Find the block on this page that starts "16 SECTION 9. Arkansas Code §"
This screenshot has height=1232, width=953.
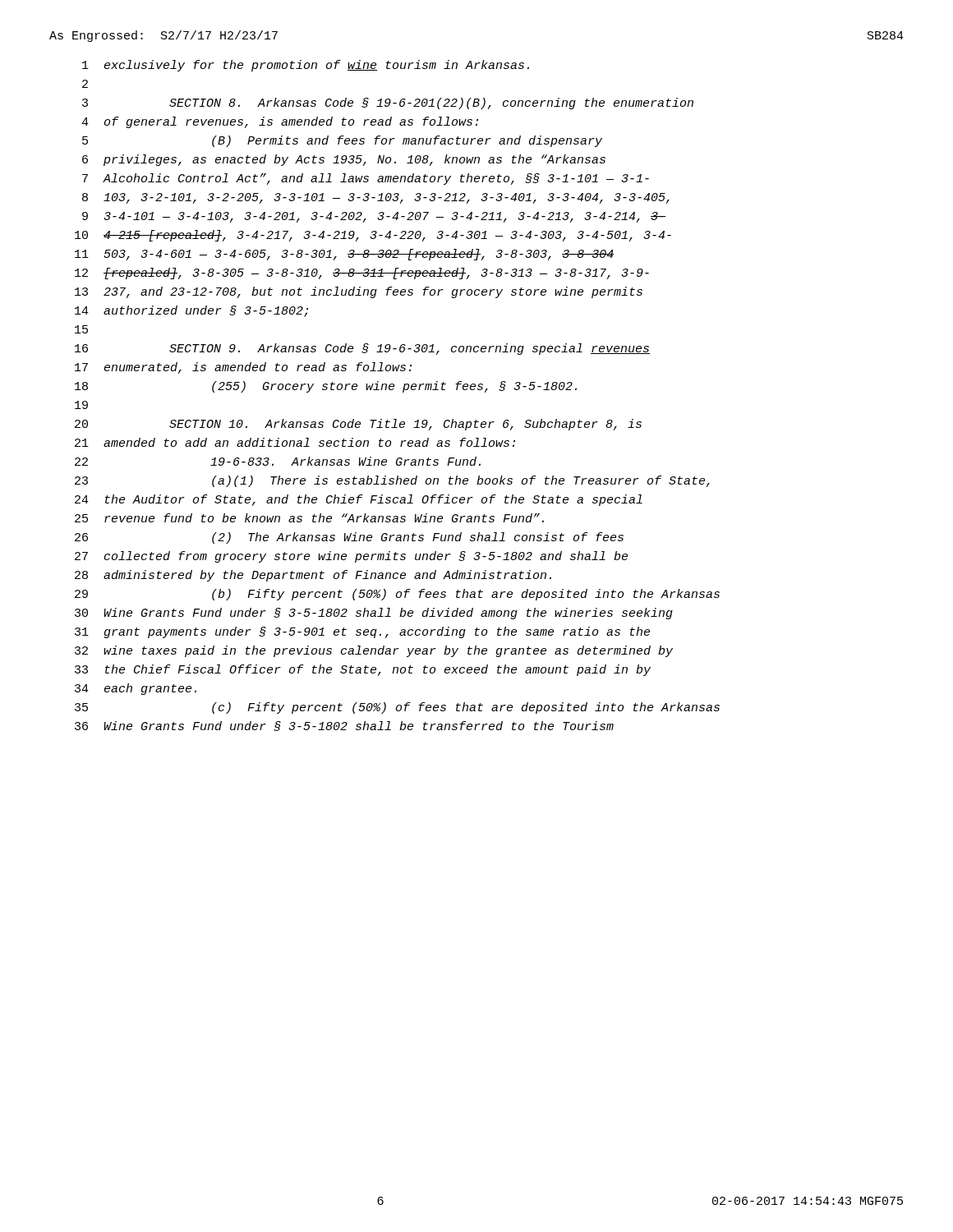tap(476, 349)
